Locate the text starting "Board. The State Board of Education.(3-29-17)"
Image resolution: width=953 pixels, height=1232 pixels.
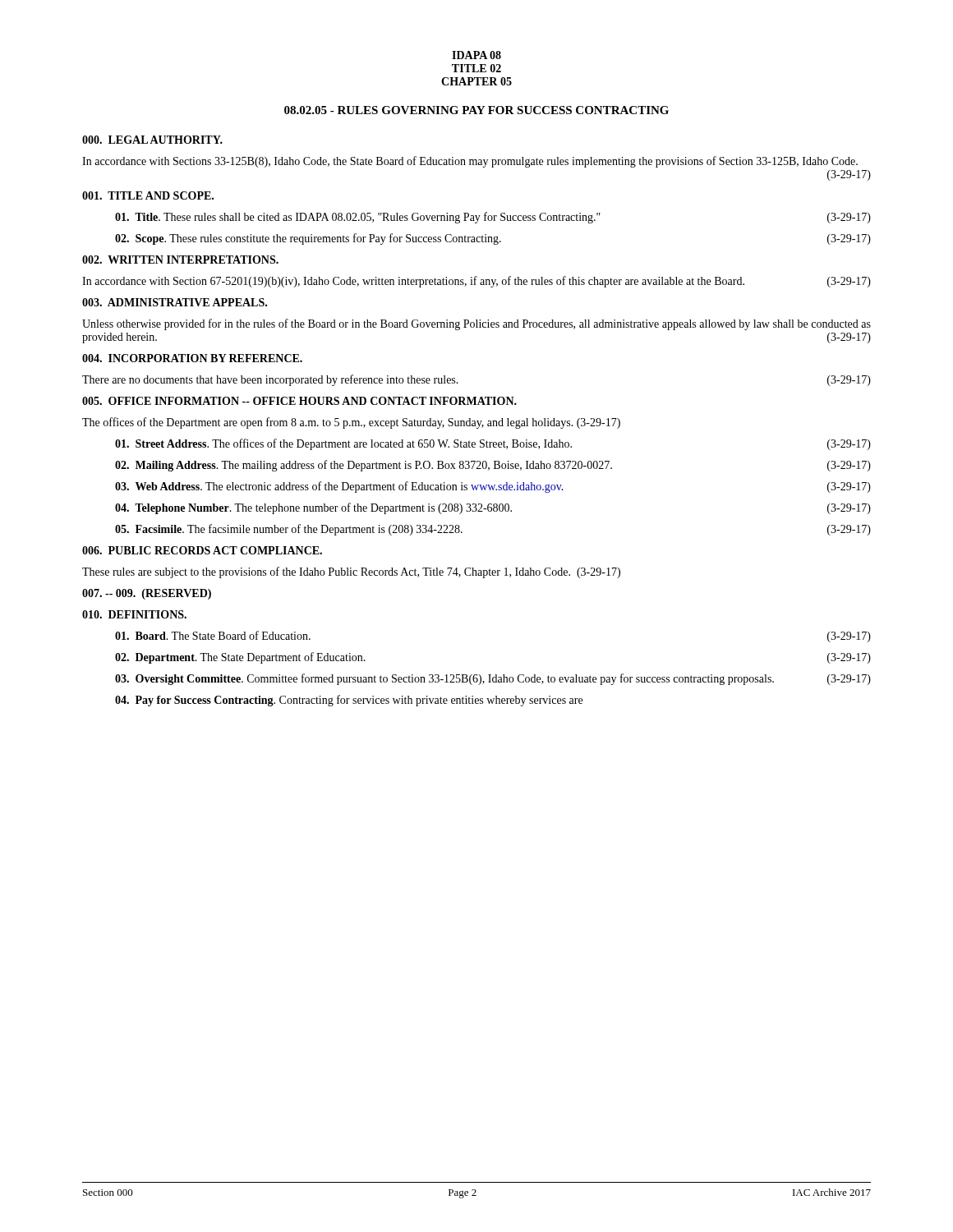point(207,636)
